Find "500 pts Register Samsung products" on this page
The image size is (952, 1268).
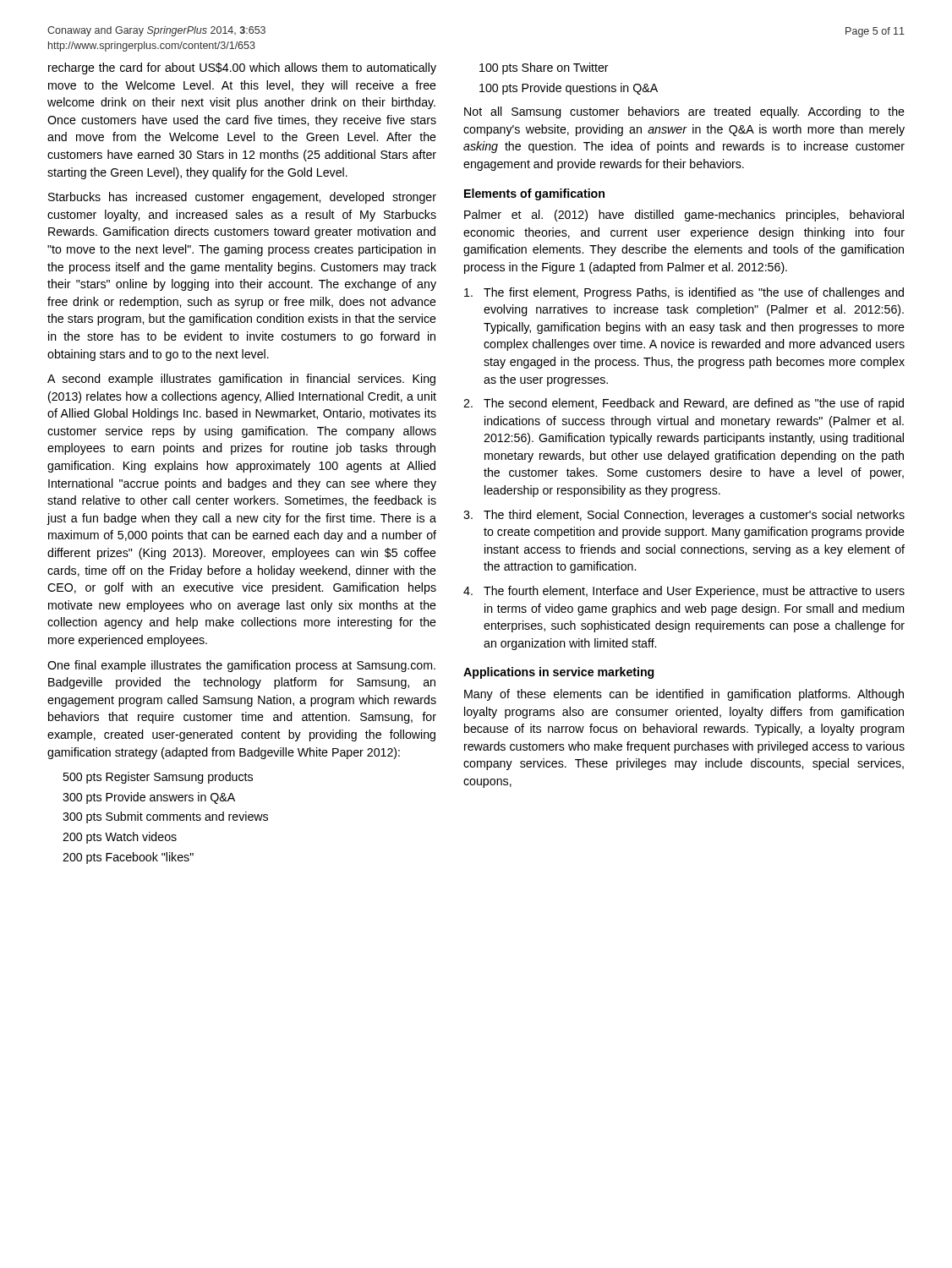249,777
